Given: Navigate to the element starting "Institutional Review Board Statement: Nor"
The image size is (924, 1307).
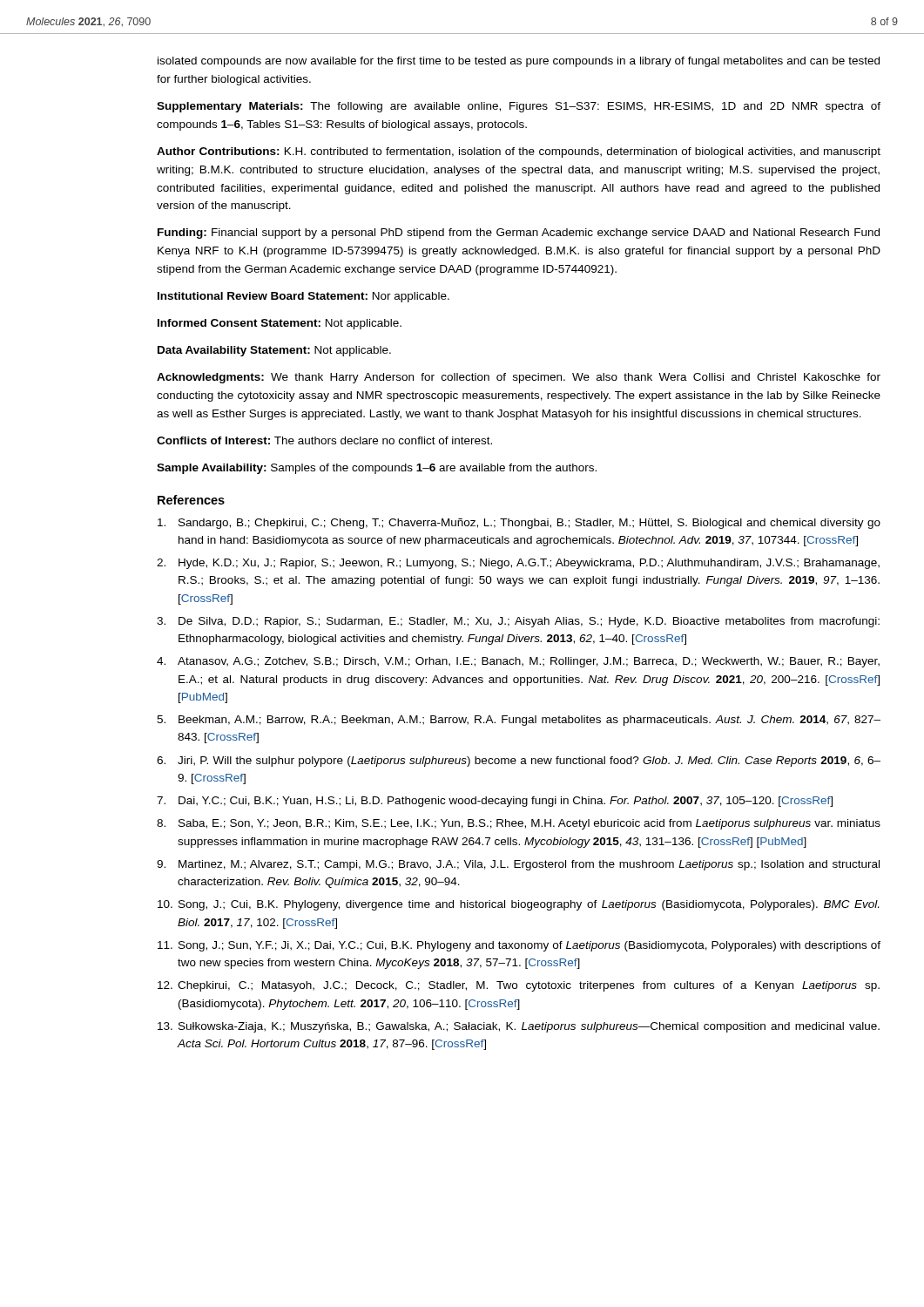Looking at the screenshot, I should (x=303, y=296).
